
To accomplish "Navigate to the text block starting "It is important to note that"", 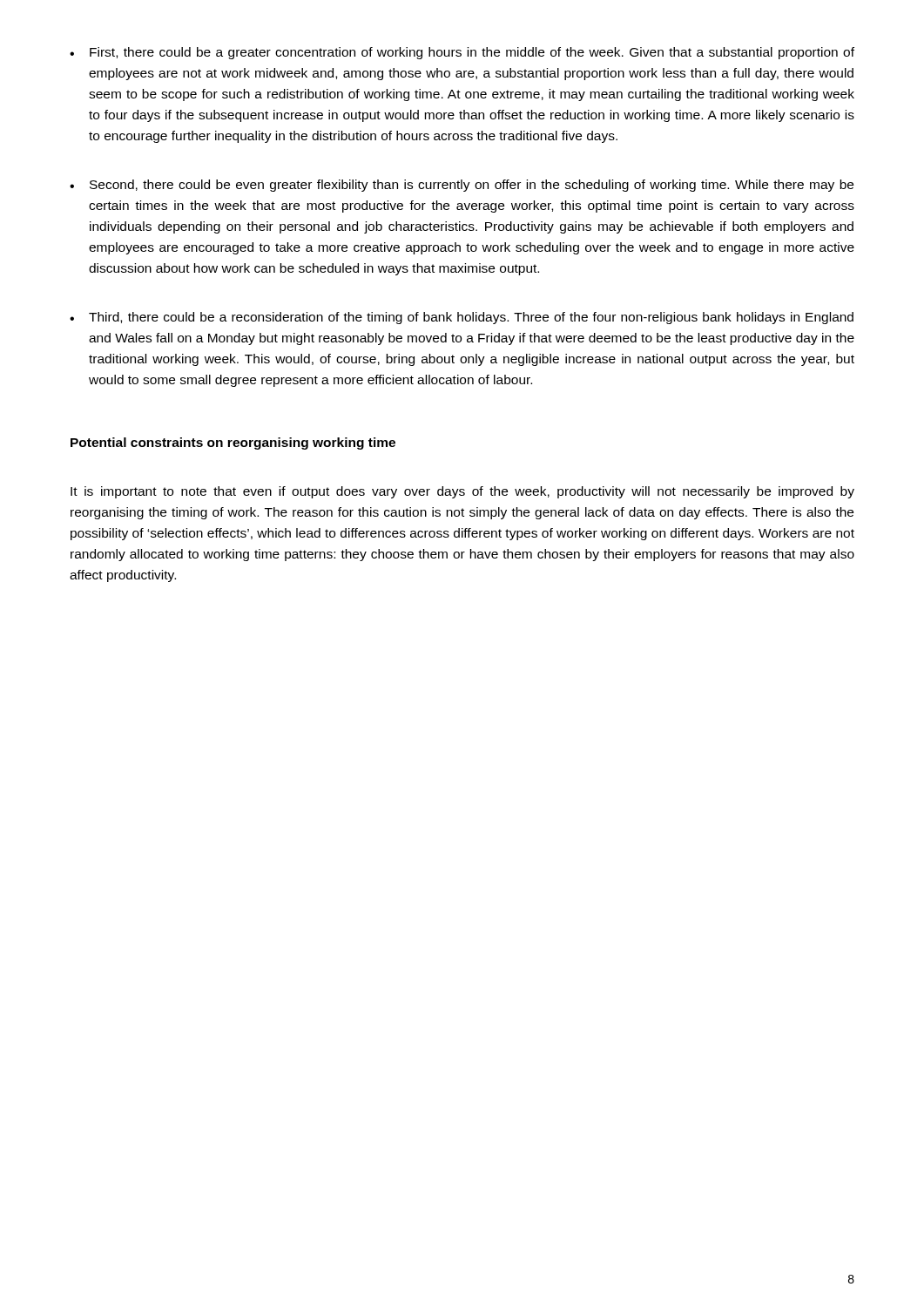I will 462,533.
